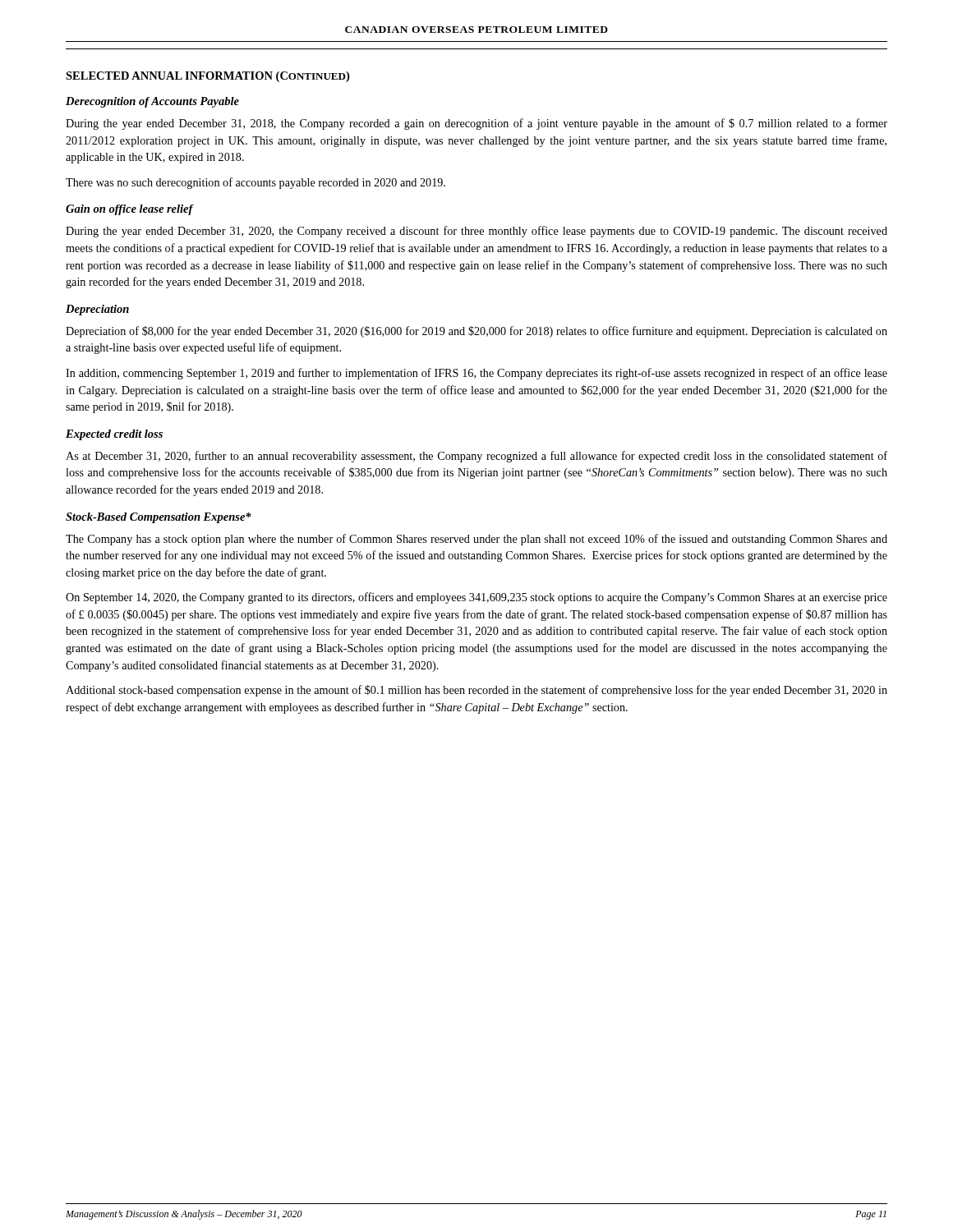The height and width of the screenshot is (1232, 953).
Task: Point to the block beginning "Additional stock-based compensation expense in"
Action: tap(476, 699)
